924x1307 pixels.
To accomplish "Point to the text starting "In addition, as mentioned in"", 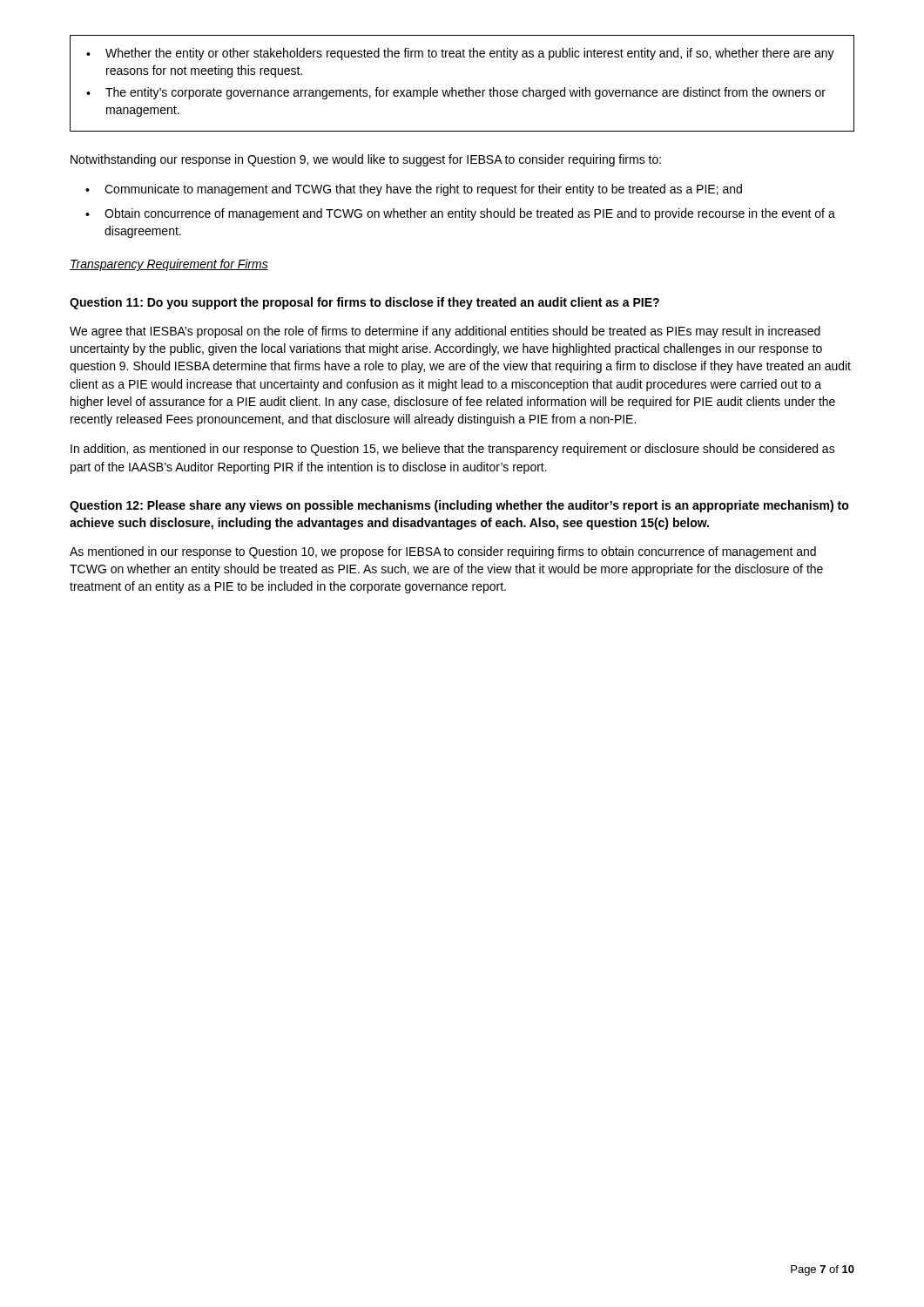I will point(452,458).
